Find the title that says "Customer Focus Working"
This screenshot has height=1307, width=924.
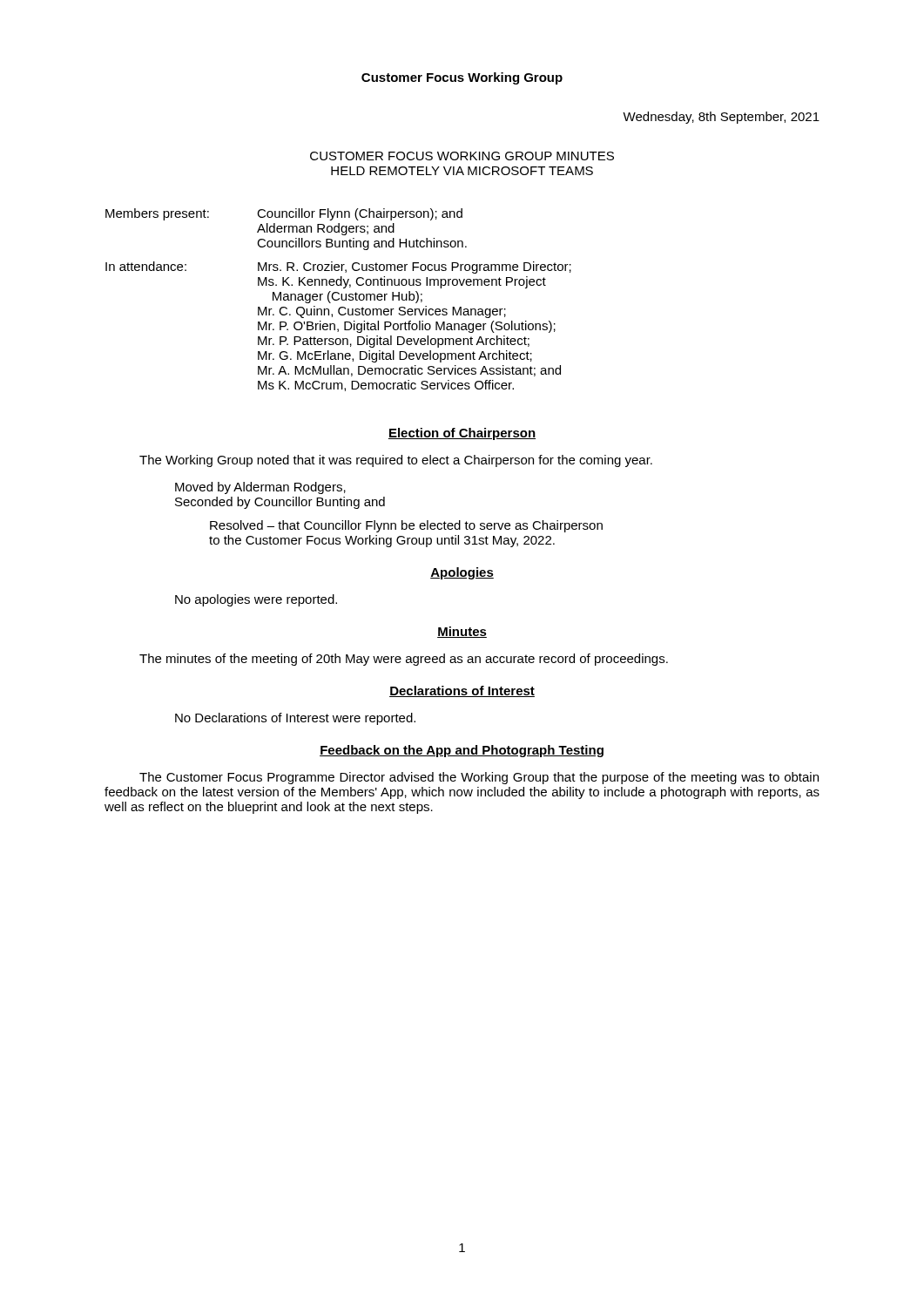coord(462,77)
